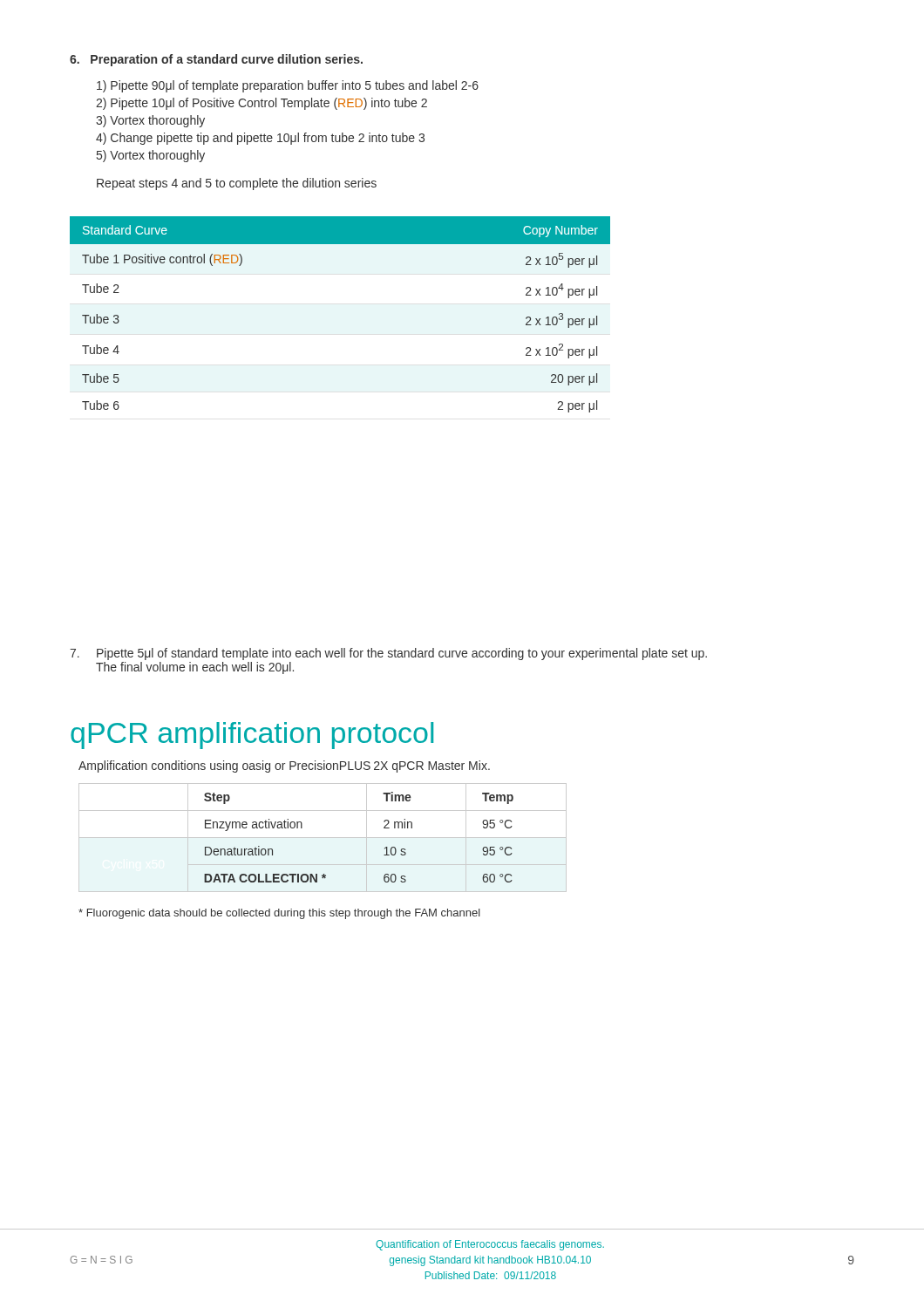Click on the text block starting "6. Preparation of"
The height and width of the screenshot is (1308, 924).
tap(217, 59)
